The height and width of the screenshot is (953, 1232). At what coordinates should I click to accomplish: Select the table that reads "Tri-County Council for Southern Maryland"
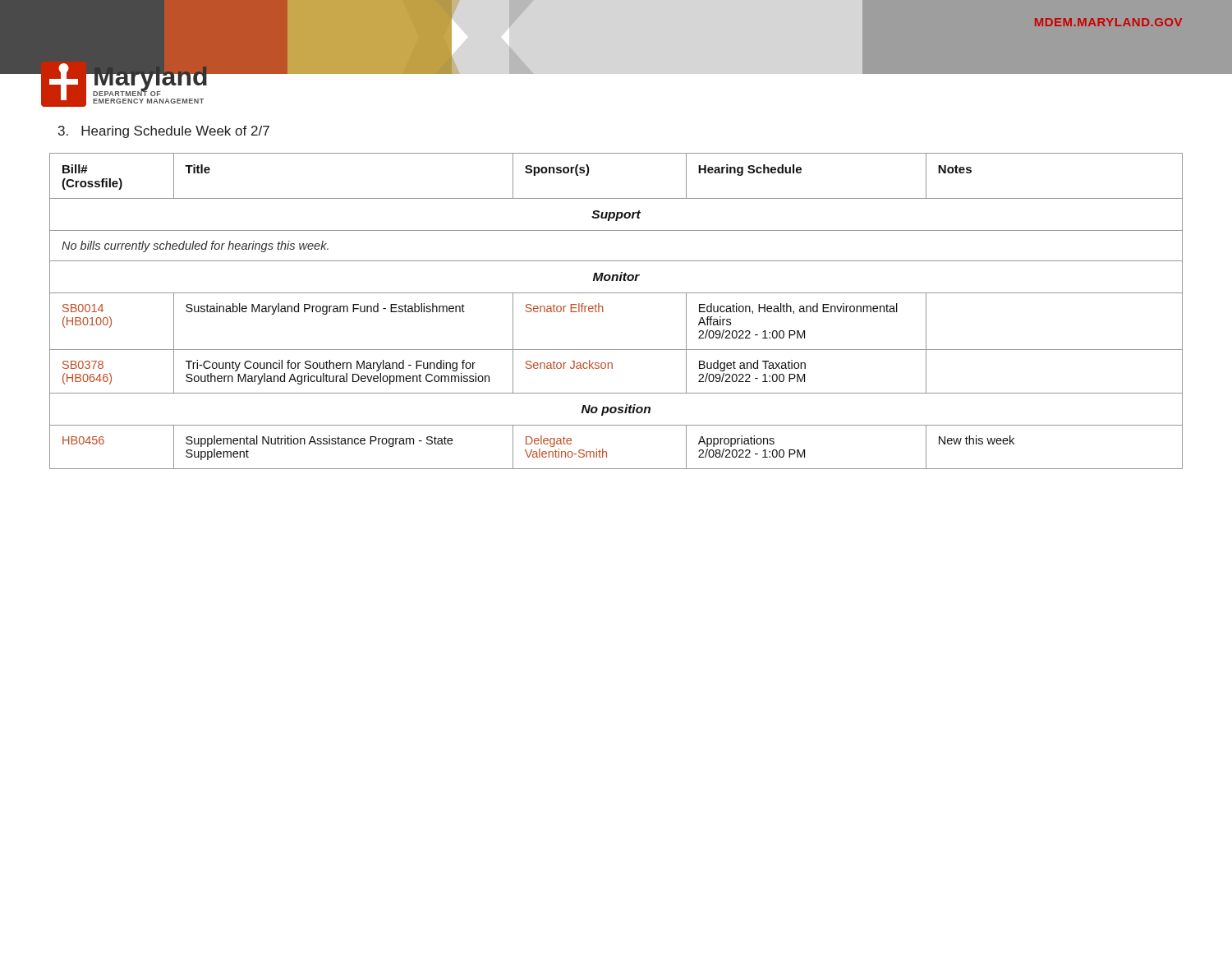coord(616,311)
